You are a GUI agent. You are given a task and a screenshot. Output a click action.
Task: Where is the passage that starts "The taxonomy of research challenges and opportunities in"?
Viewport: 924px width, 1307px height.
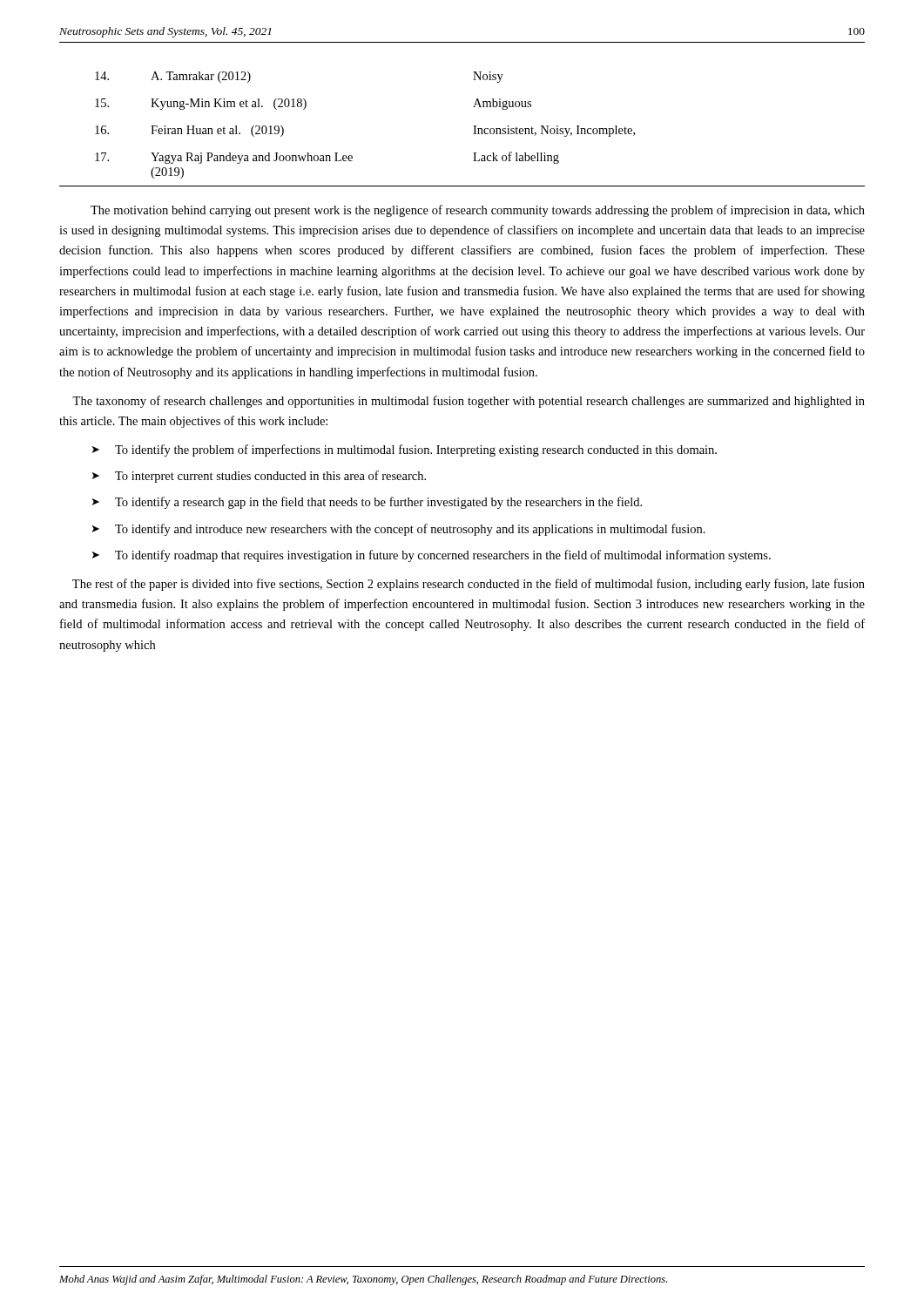[x=462, y=411]
